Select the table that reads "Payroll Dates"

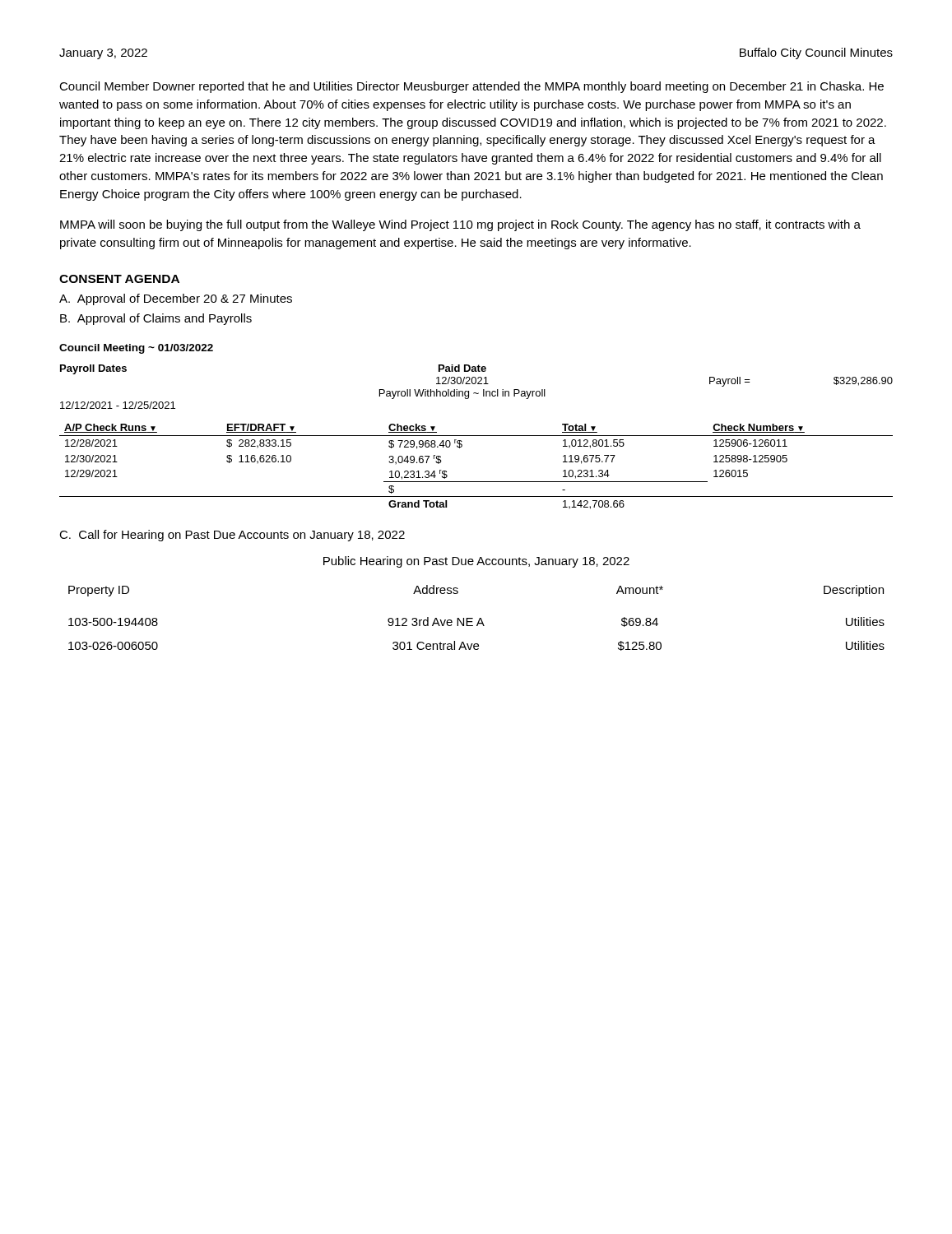click(476, 387)
